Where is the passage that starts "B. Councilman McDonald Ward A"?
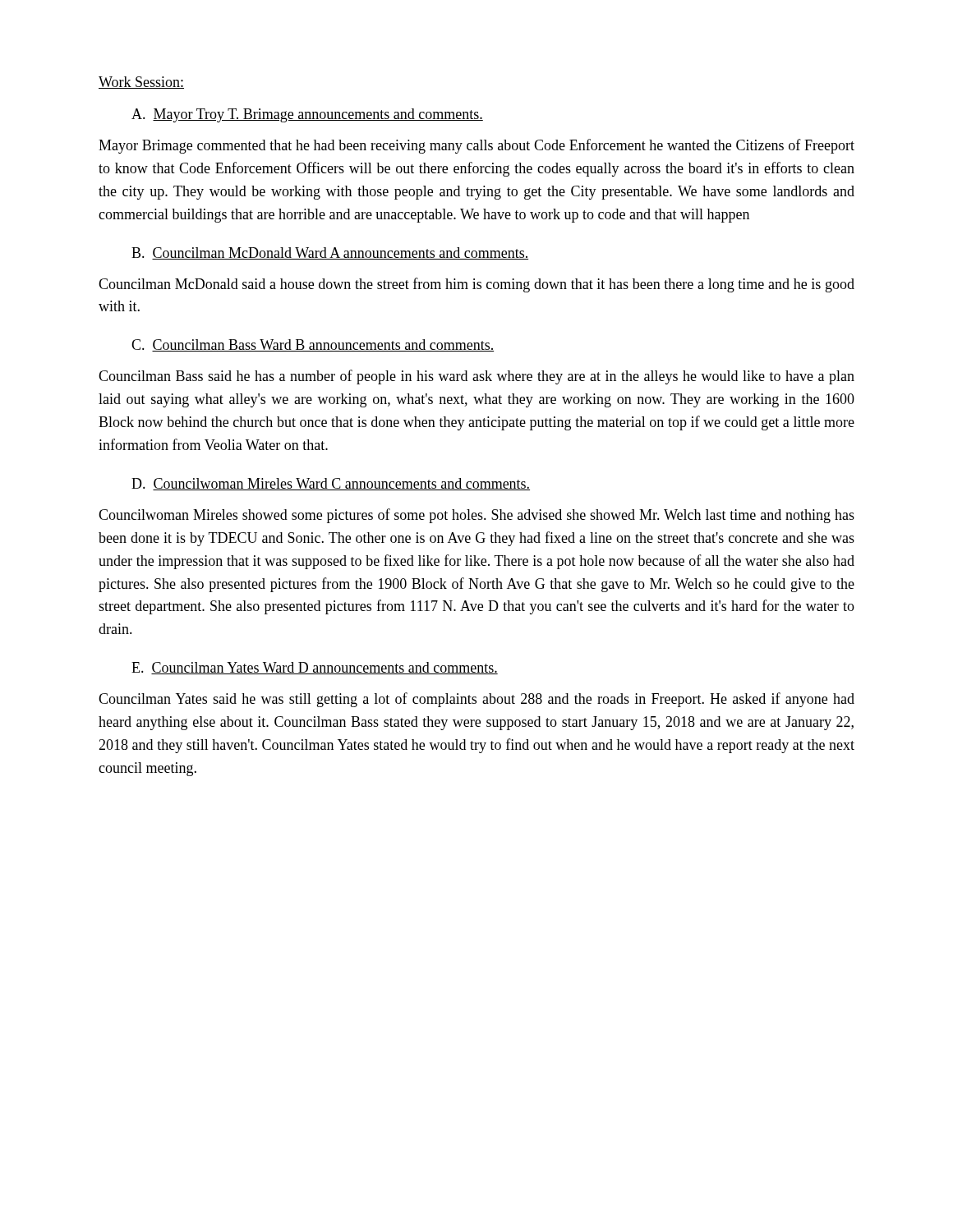The image size is (953, 1232). point(330,253)
